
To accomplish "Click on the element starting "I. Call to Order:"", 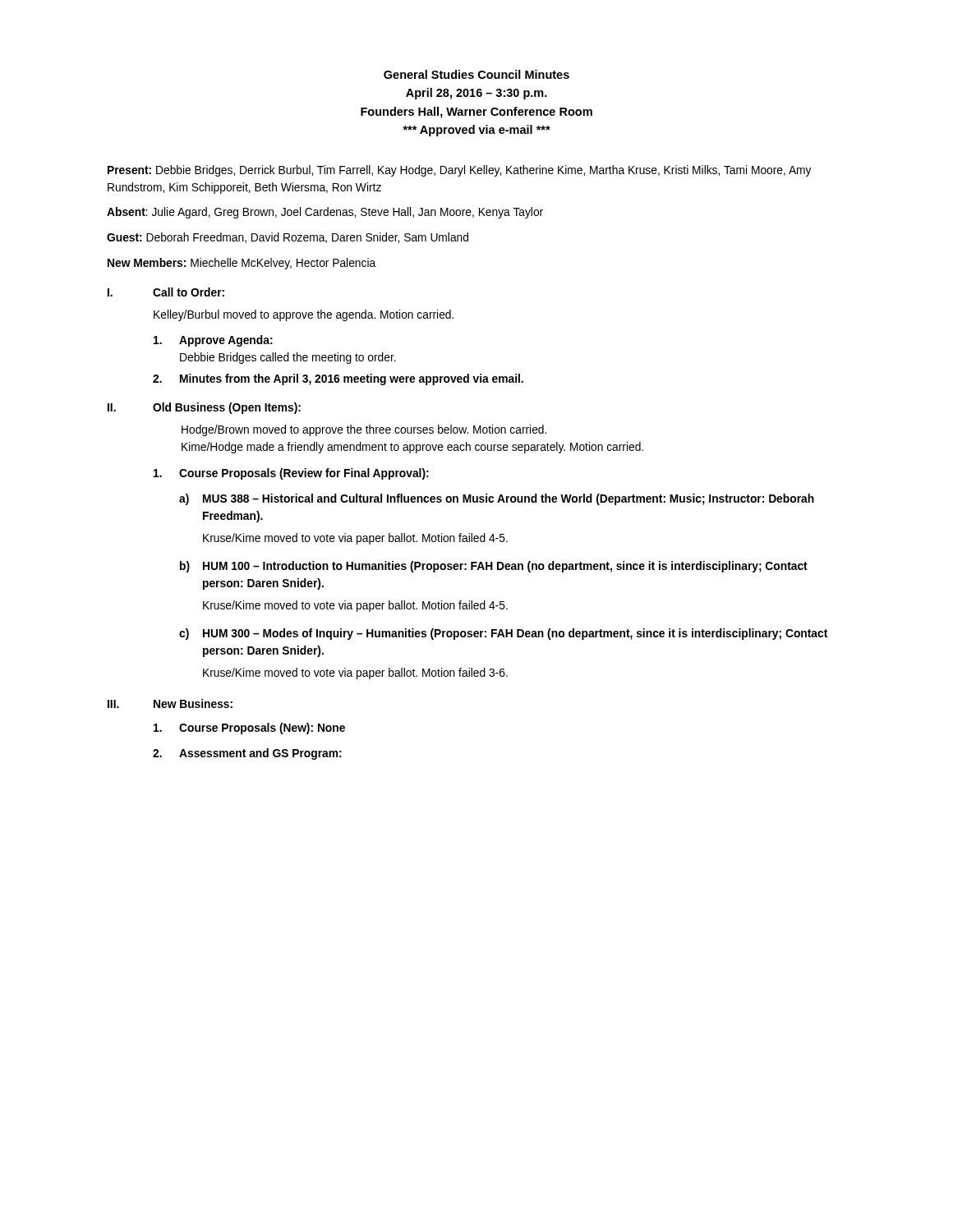I will [166, 293].
